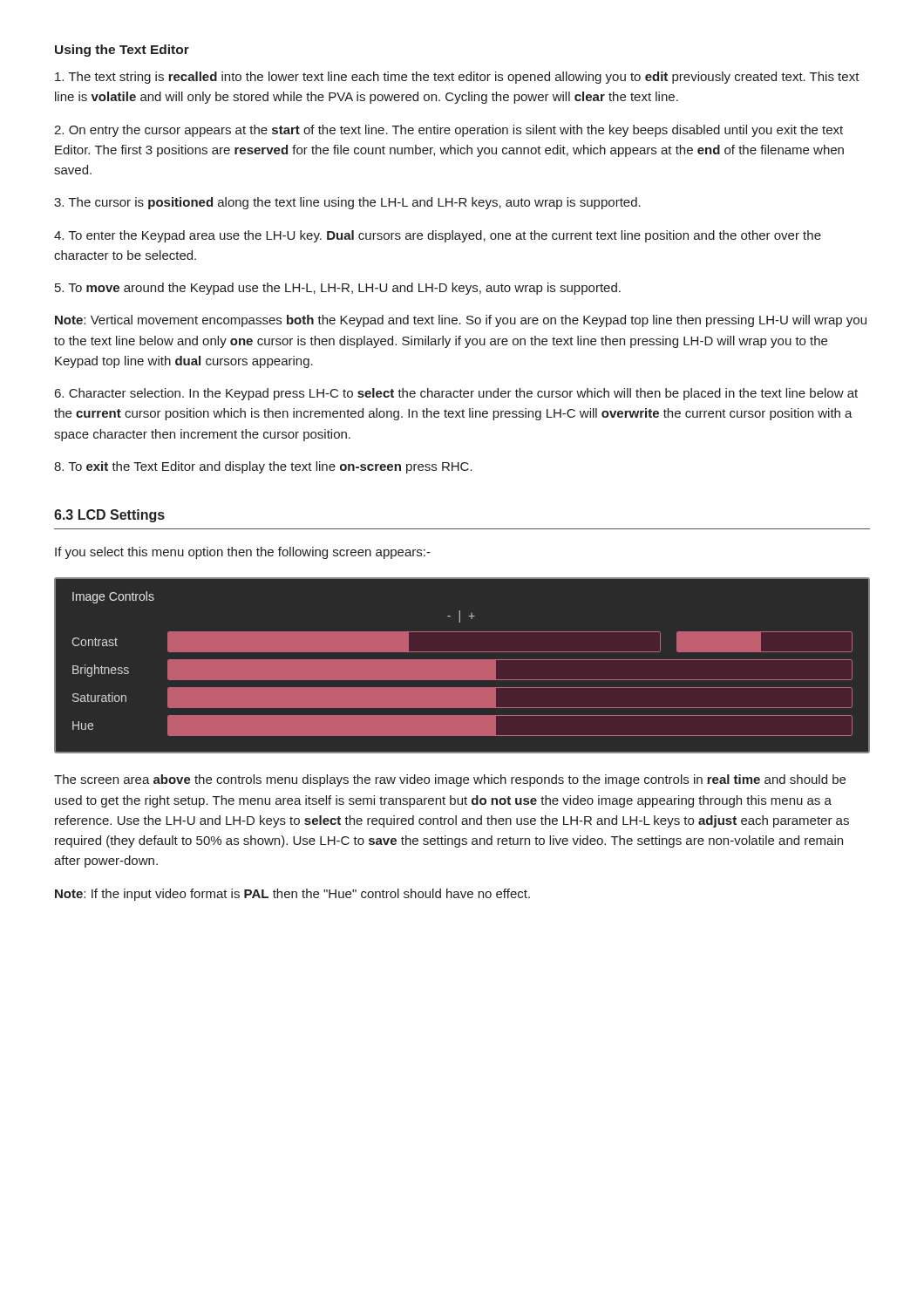Navigate to the element starting "6.3 LCD Settings"

(x=109, y=515)
